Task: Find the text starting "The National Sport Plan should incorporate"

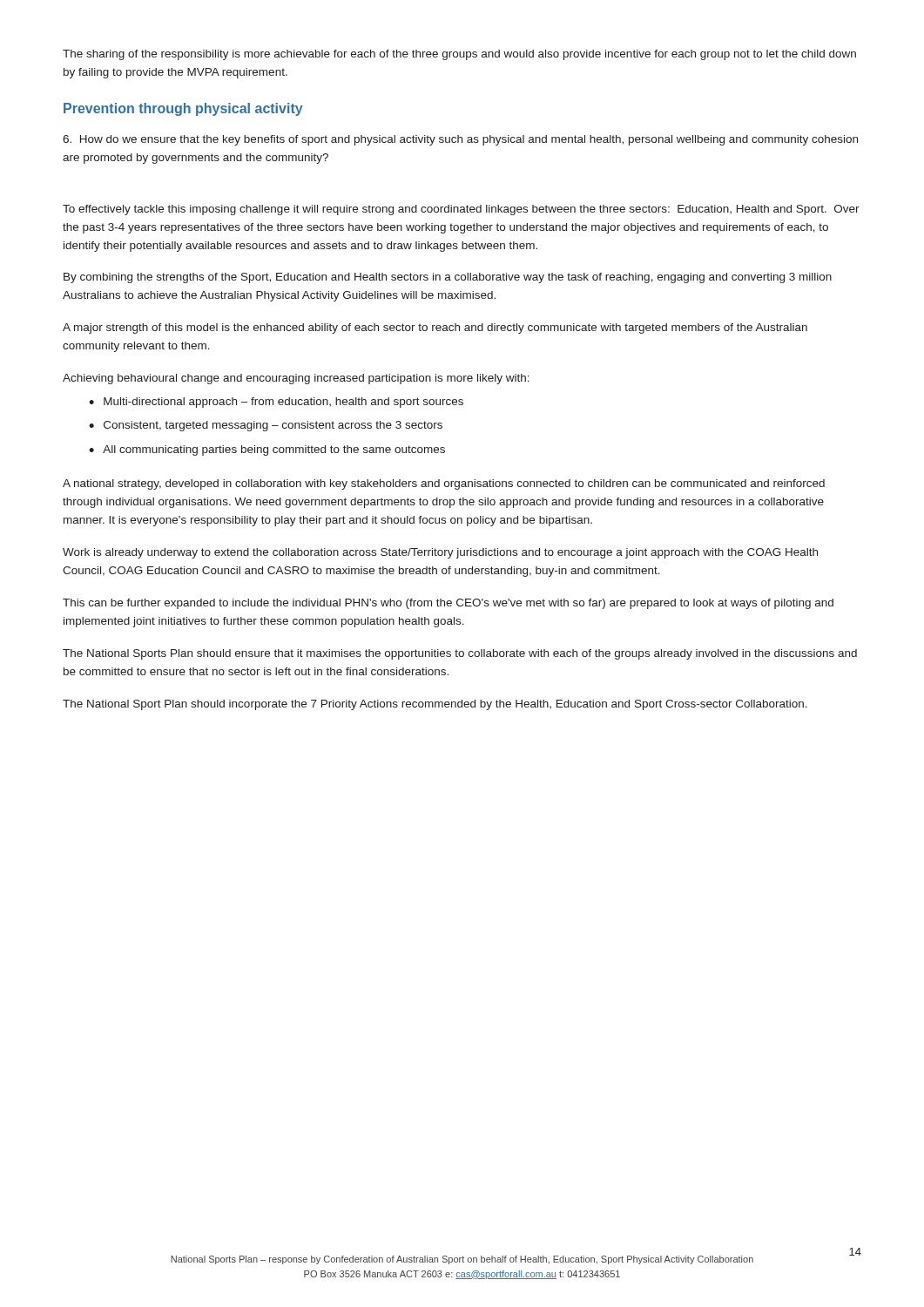Action: tap(435, 703)
